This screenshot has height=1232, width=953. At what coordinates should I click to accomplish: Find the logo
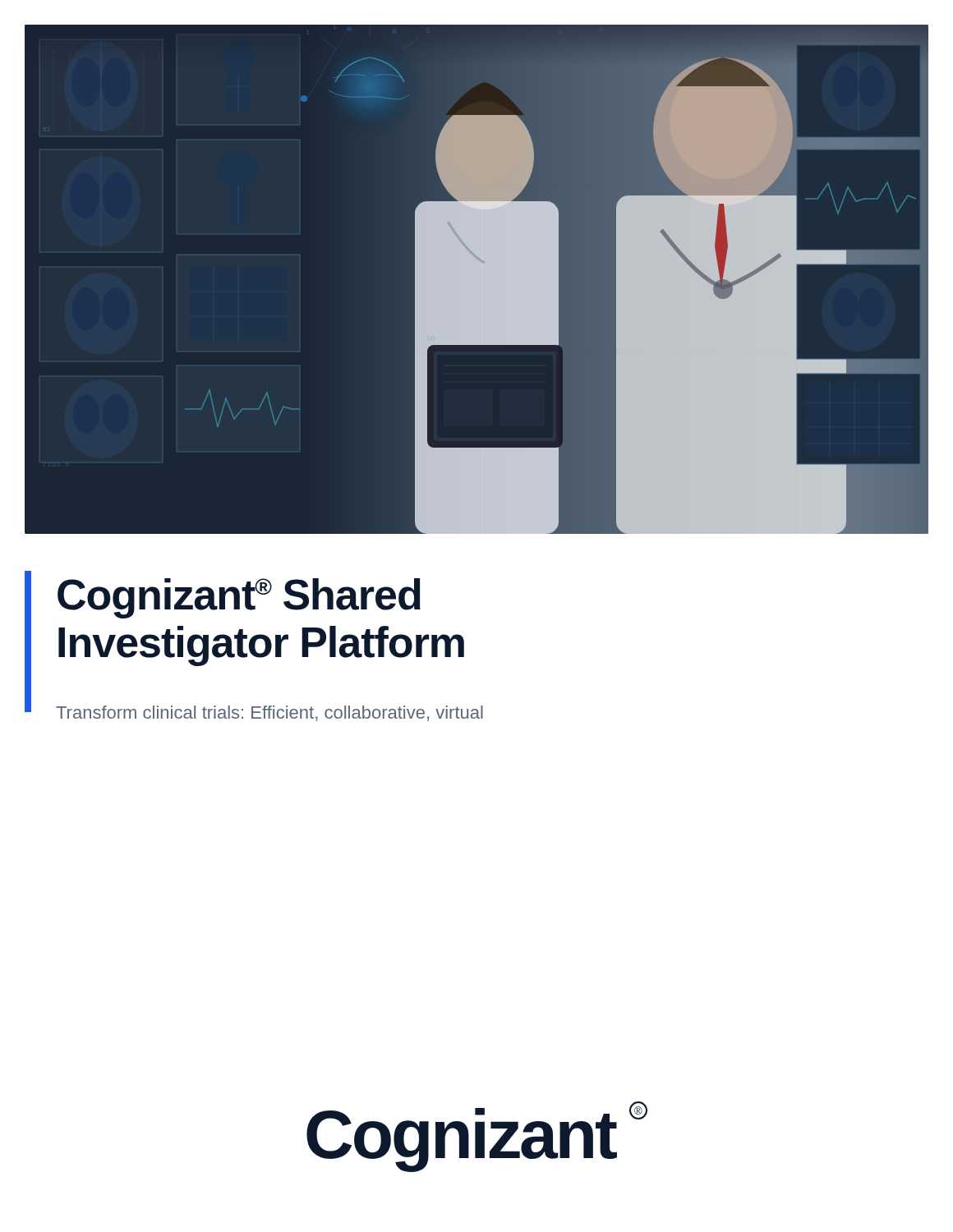(476, 1133)
